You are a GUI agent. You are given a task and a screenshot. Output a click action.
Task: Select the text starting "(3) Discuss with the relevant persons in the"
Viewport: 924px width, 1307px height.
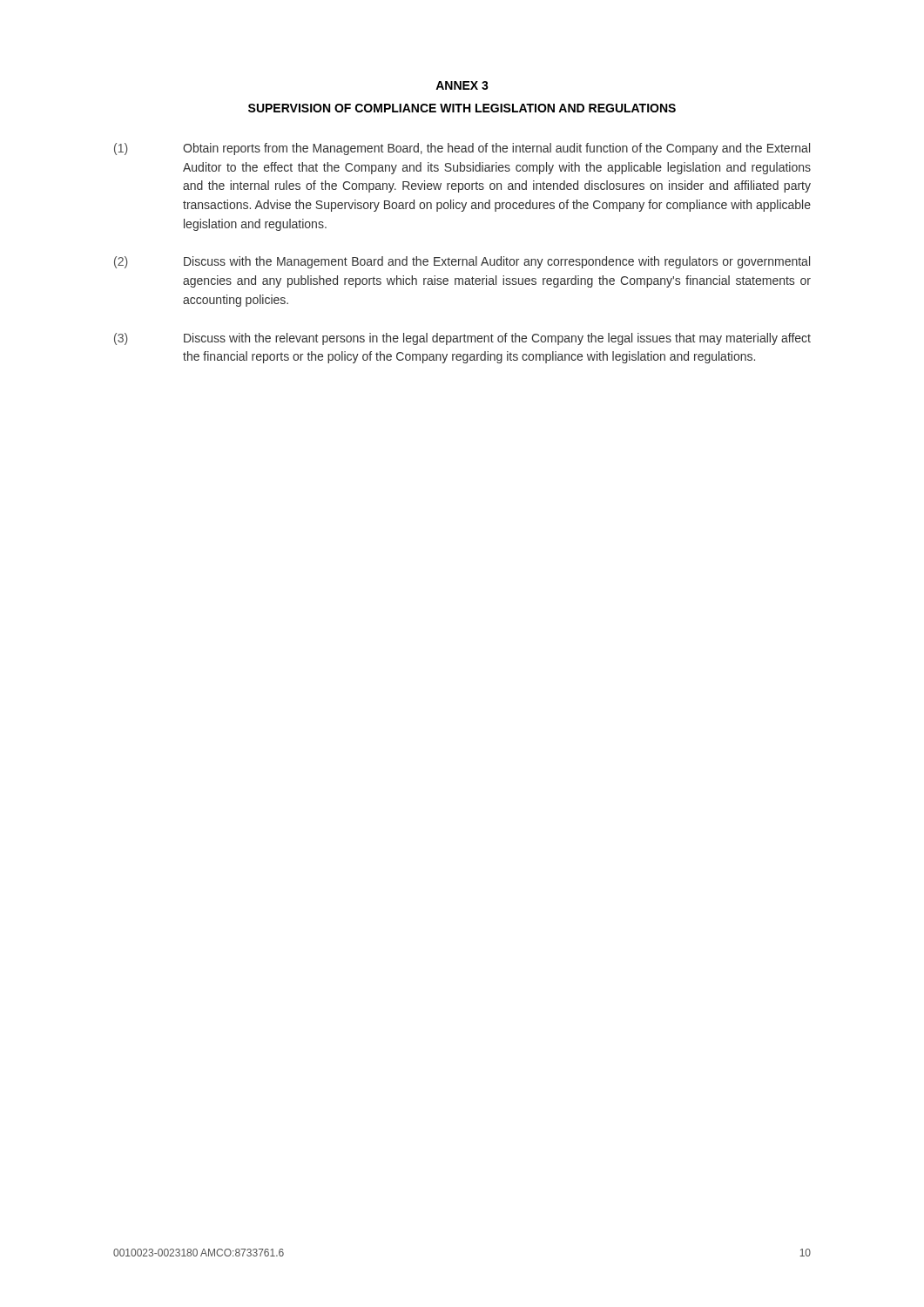click(x=462, y=348)
